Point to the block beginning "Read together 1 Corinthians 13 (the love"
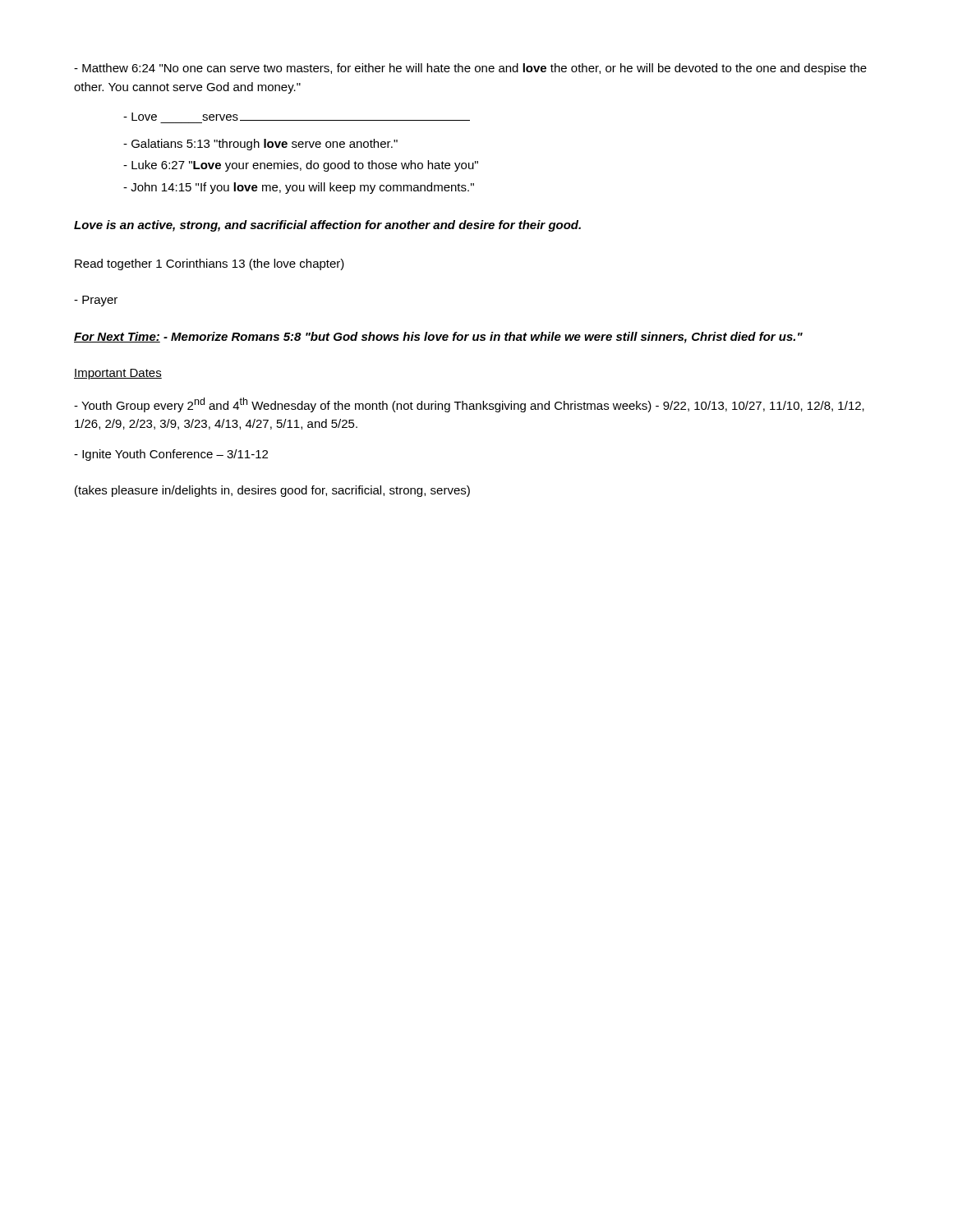This screenshot has height=1232, width=953. point(209,263)
